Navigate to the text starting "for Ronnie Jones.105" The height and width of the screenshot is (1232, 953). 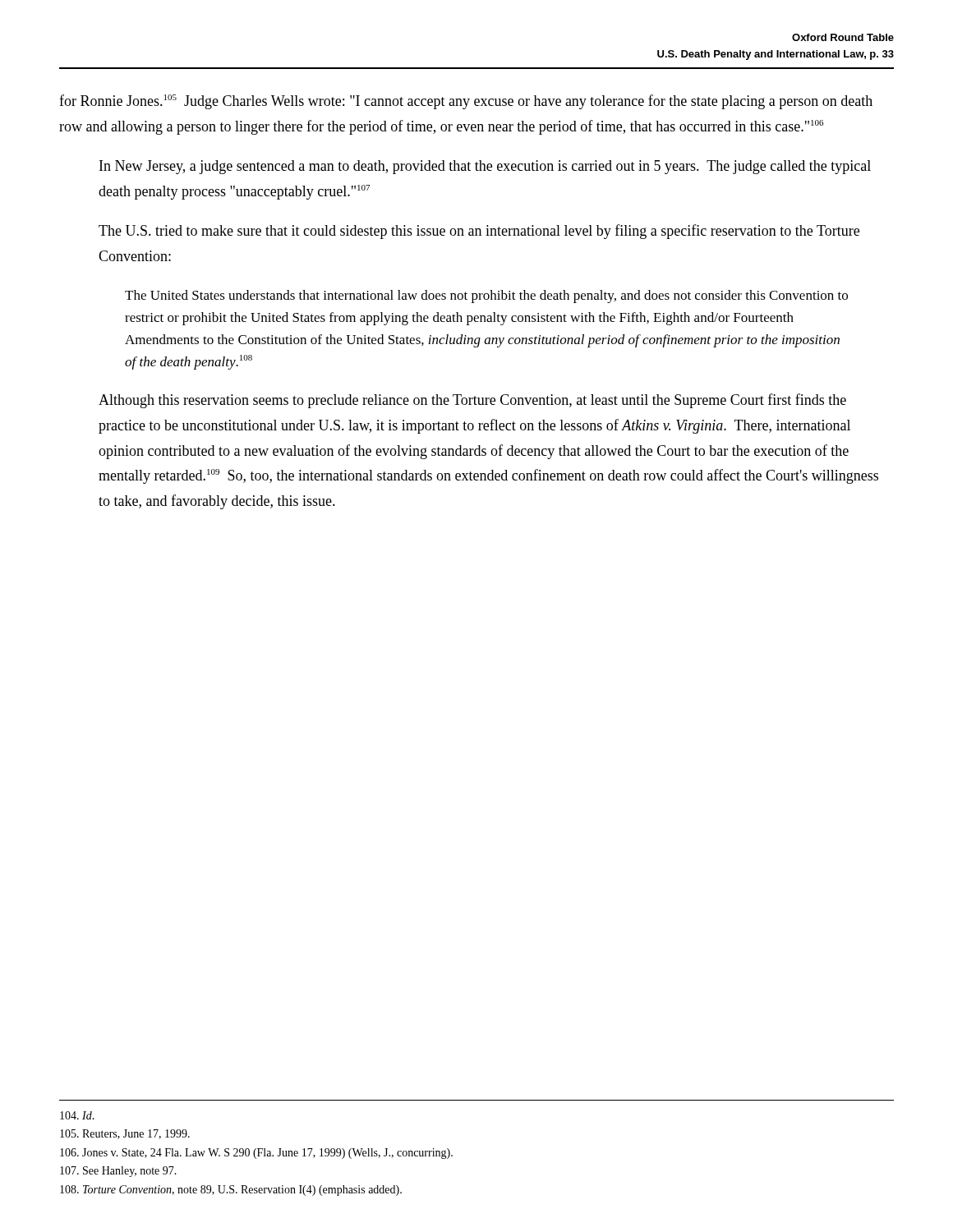pos(476,179)
